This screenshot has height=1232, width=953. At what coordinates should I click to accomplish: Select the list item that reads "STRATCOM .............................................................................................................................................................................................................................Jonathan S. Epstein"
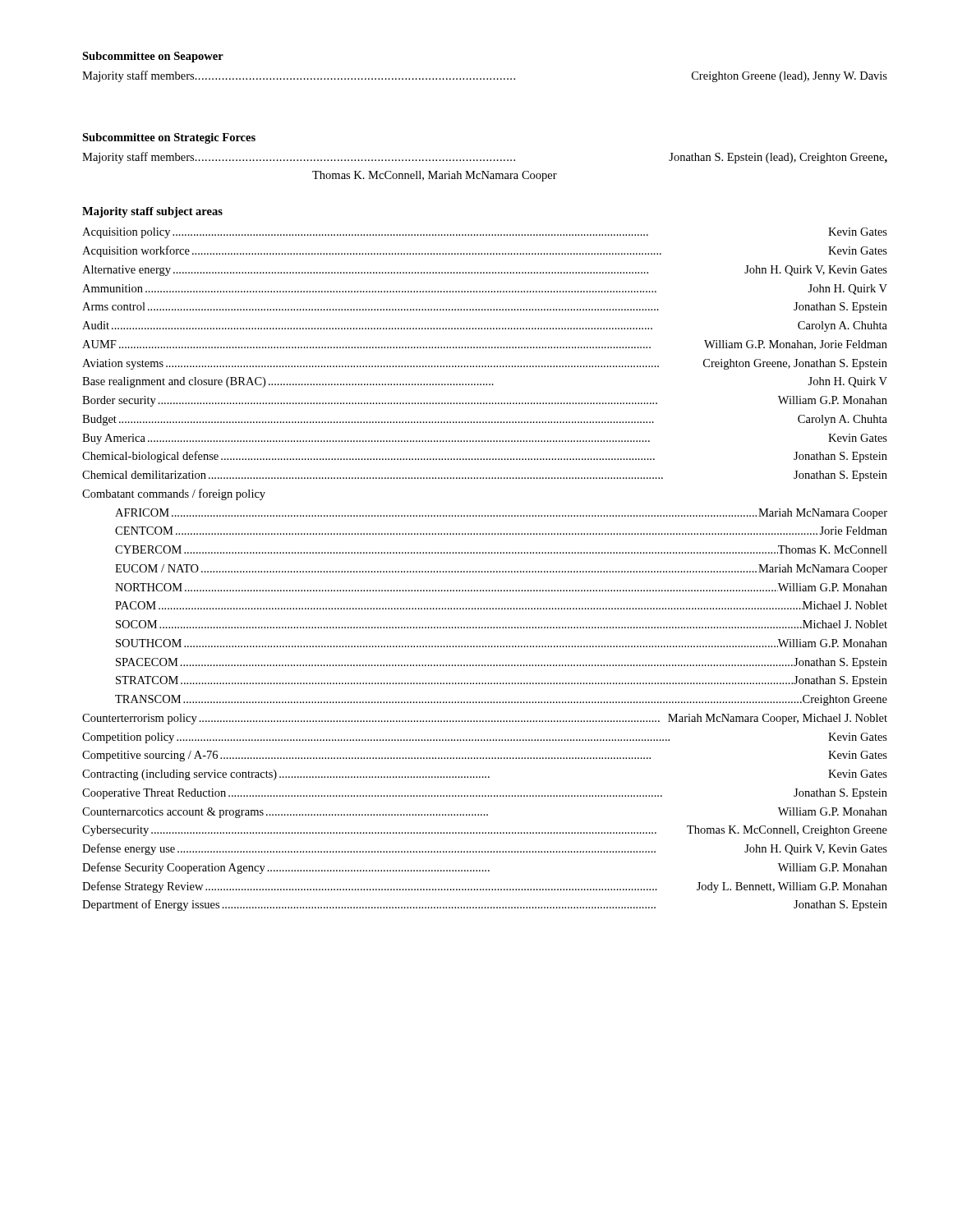click(501, 681)
